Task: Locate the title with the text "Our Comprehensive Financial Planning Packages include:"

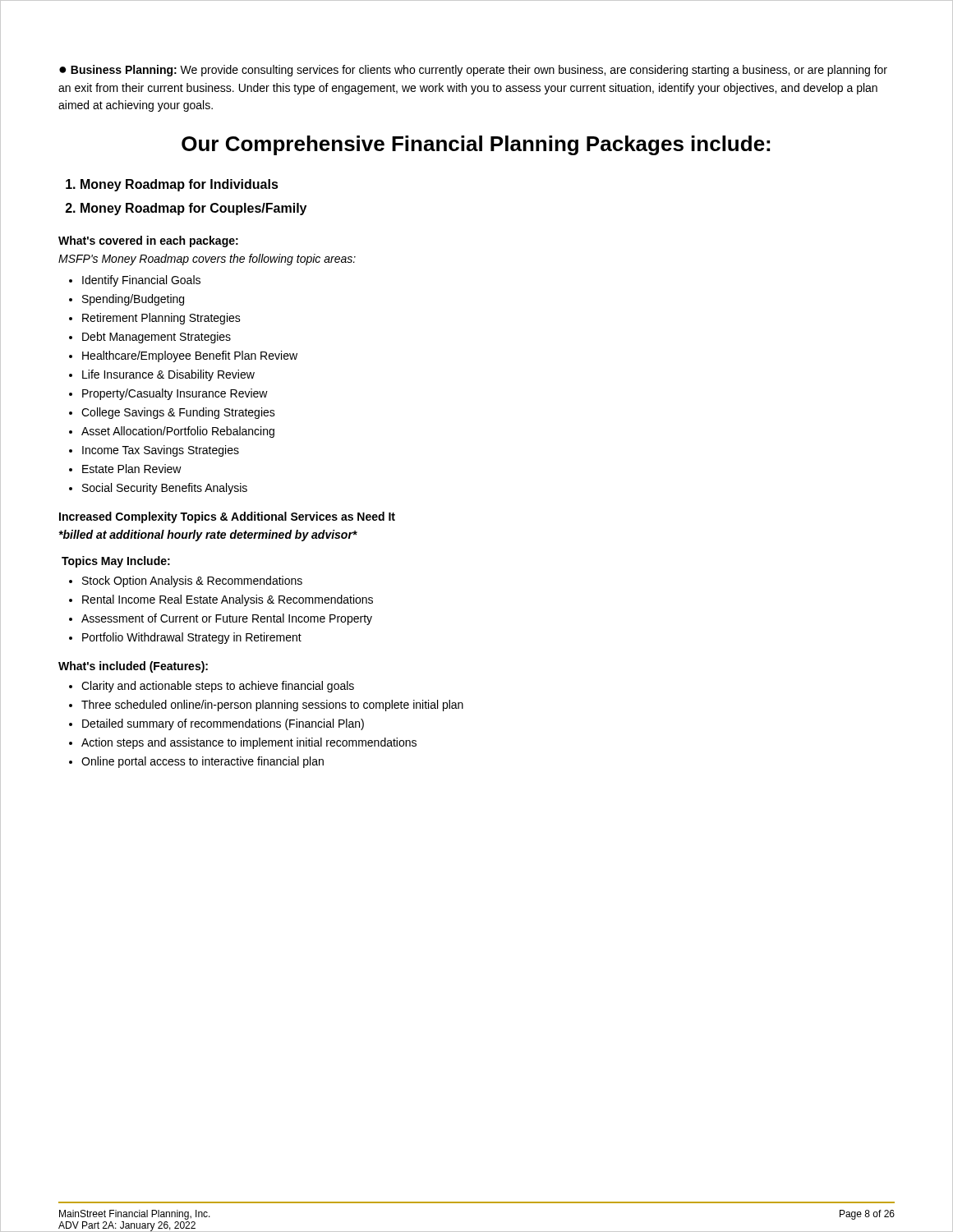Action: 476,144
